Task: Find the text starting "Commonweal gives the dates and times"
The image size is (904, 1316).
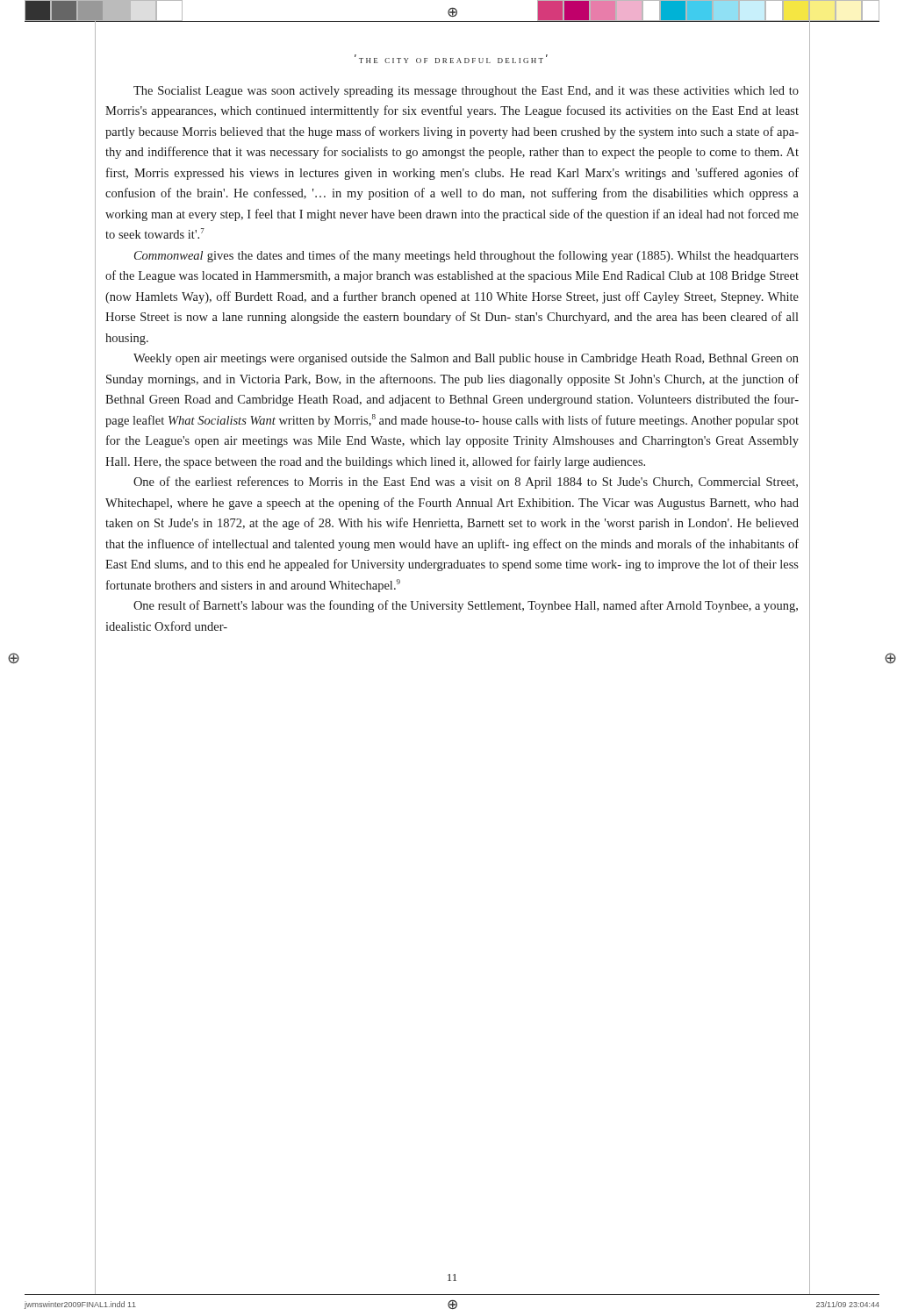Action: [452, 296]
